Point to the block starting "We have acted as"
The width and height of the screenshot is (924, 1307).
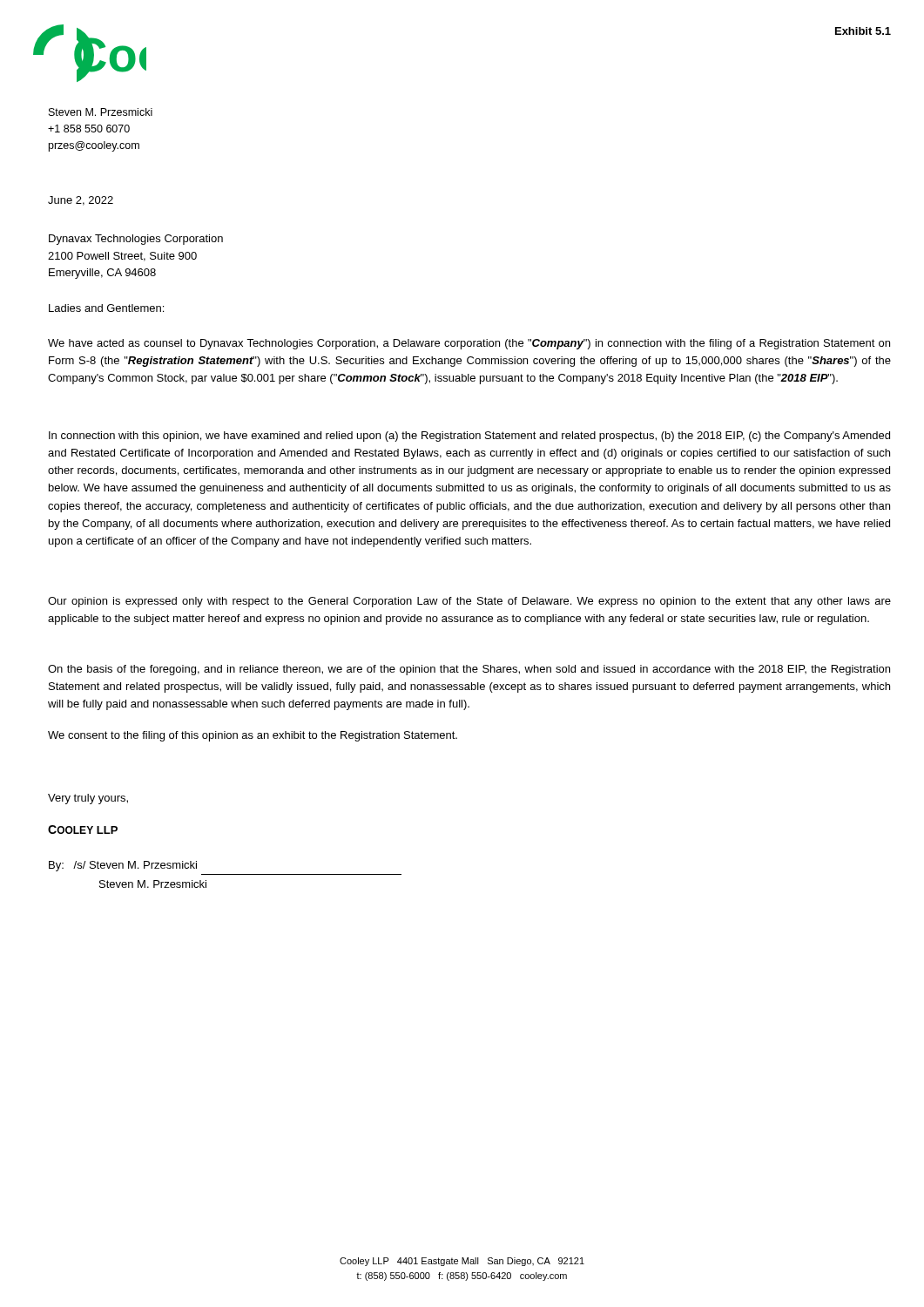point(469,360)
